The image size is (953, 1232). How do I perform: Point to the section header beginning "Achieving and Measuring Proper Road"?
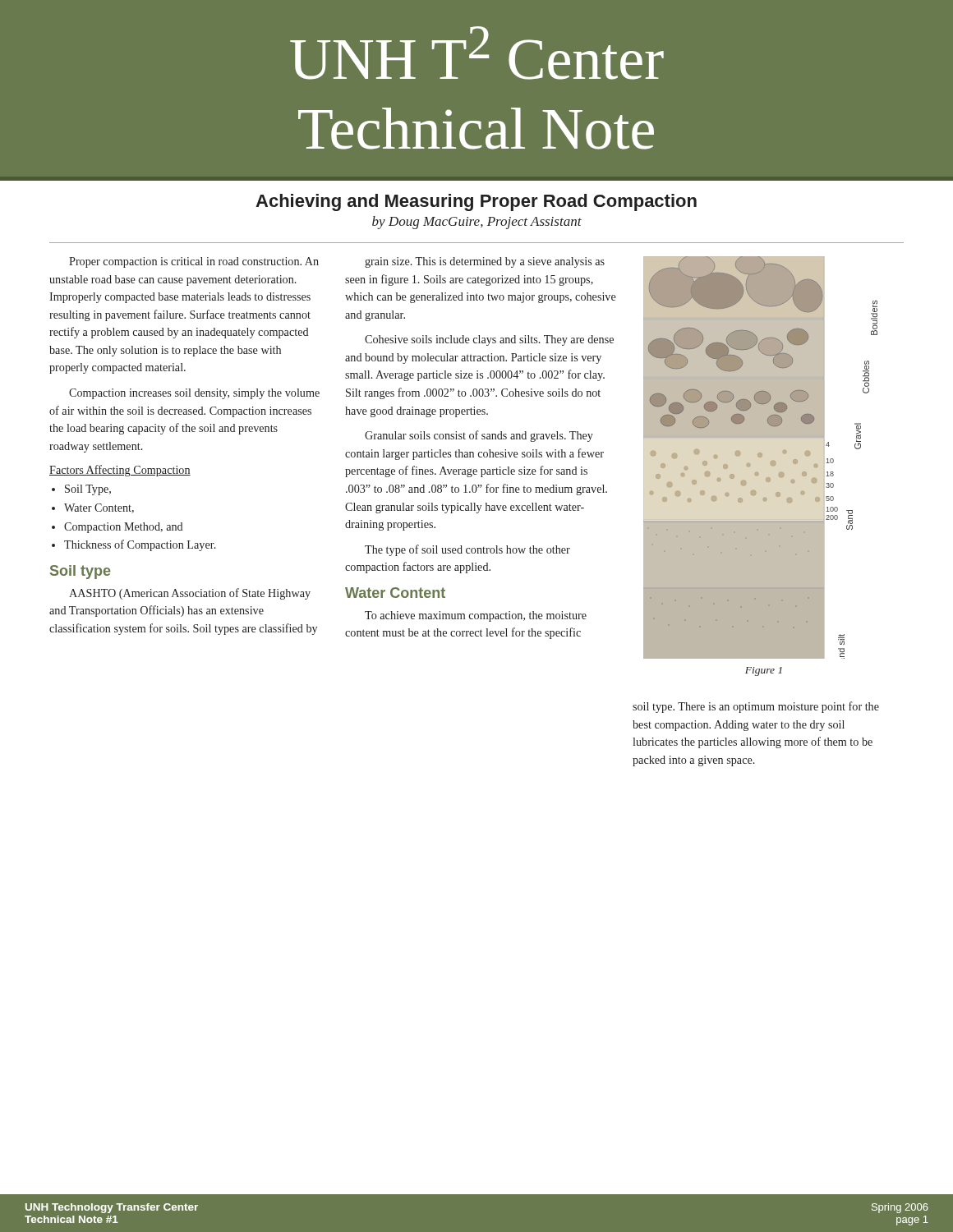[476, 210]
